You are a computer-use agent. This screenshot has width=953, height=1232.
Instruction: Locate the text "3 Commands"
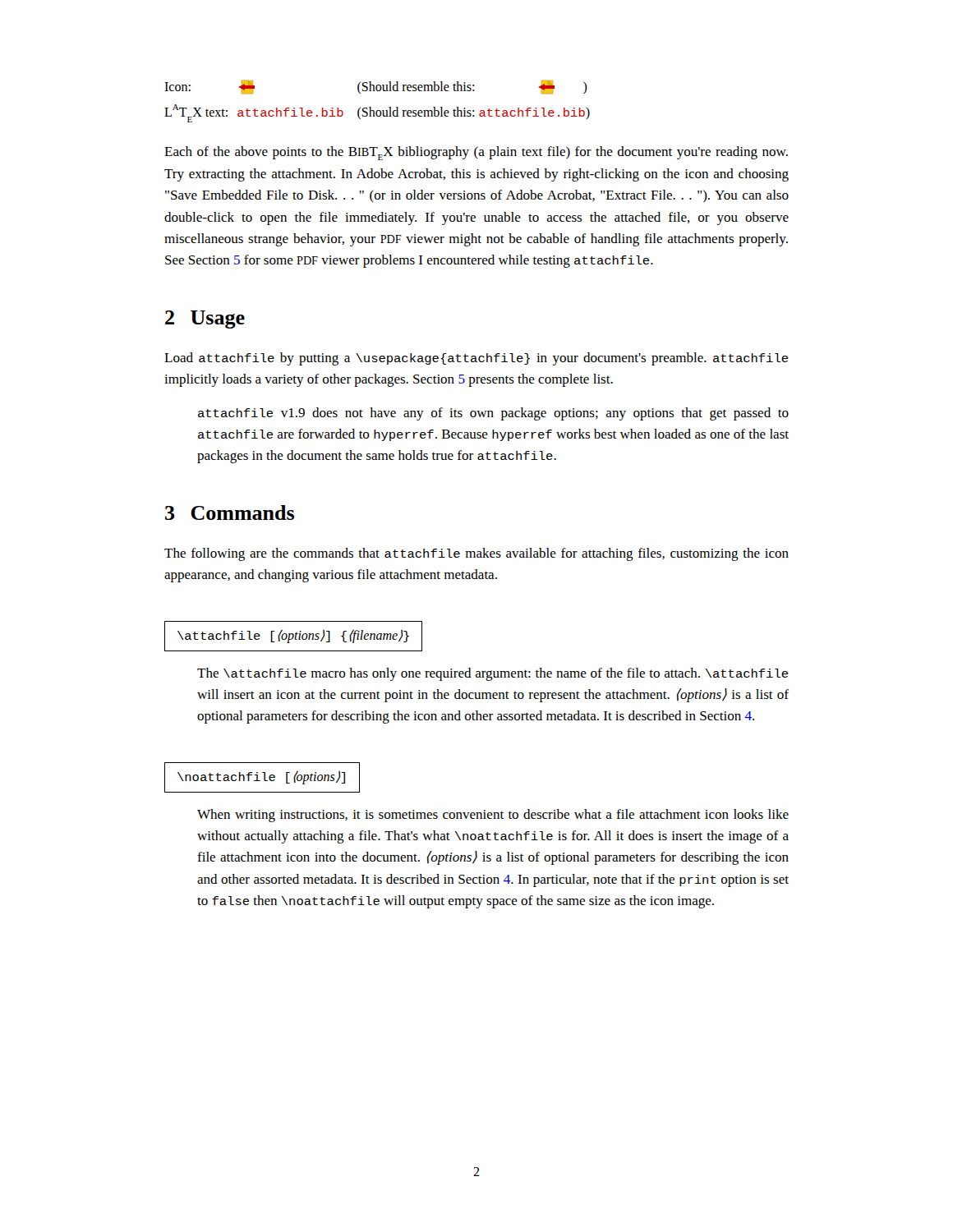[x=229, y=513]
